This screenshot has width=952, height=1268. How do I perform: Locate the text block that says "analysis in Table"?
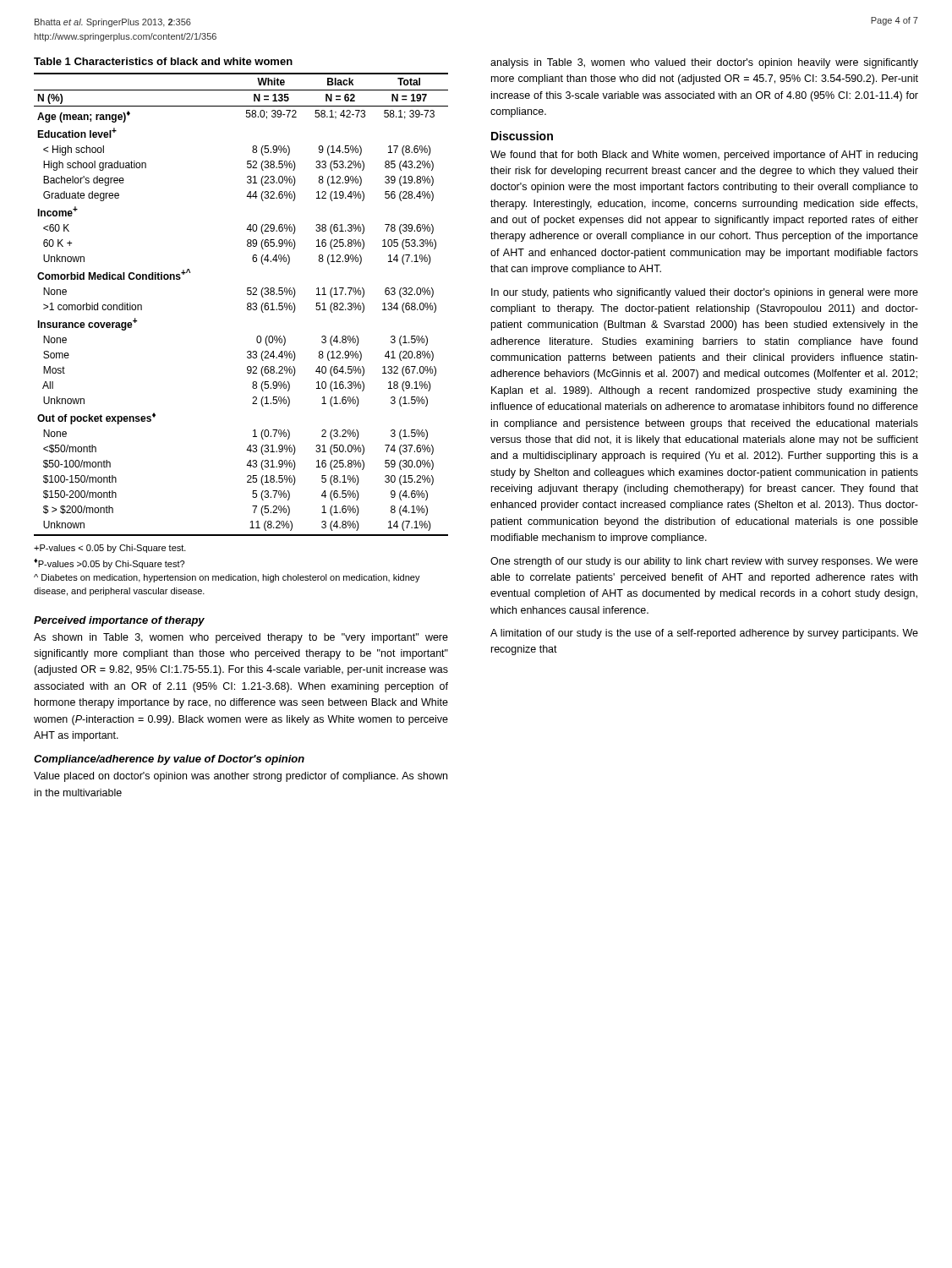tap(704, 87)
